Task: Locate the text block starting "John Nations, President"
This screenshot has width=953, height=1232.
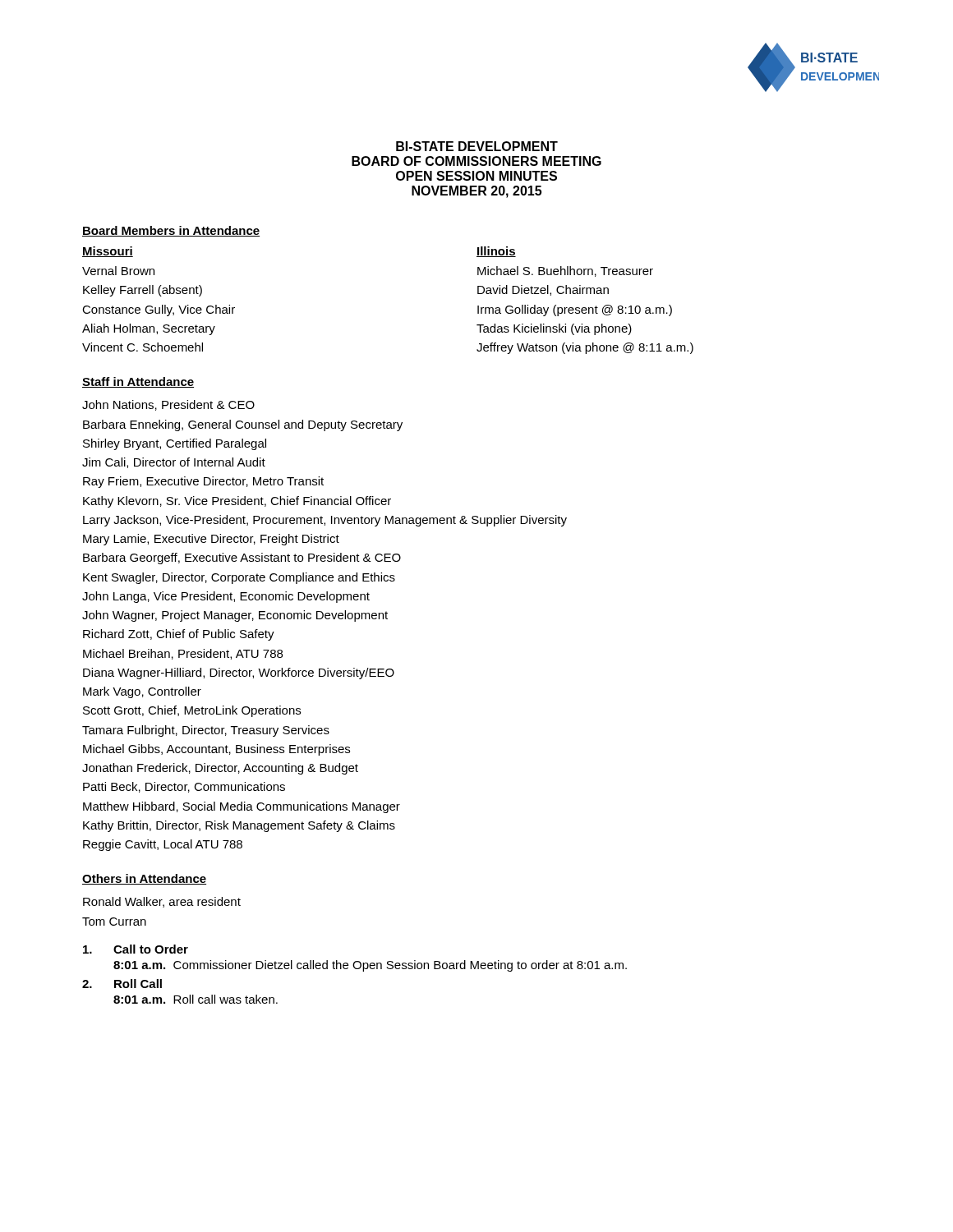Action: point(168,405)
